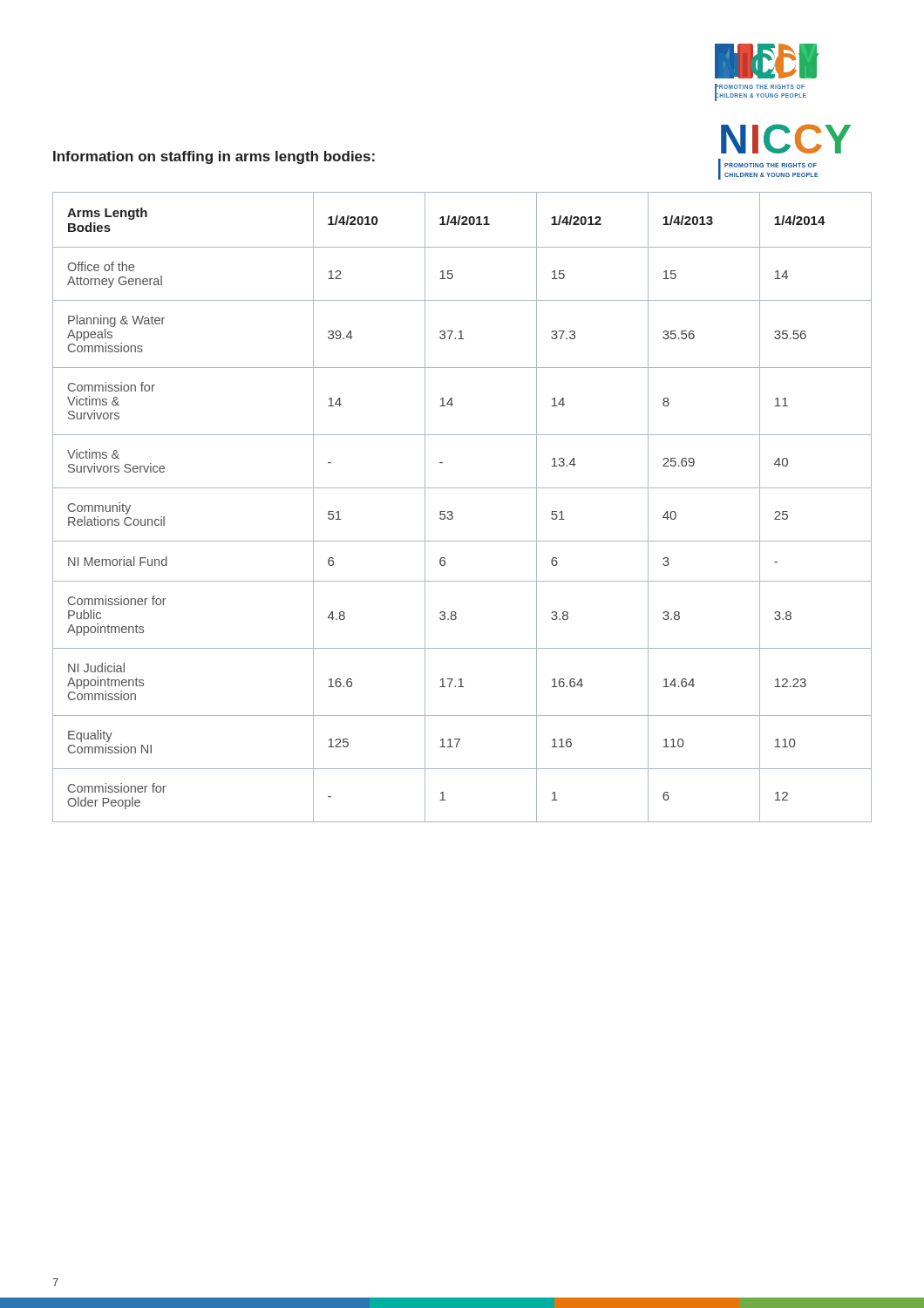The image size is (924, 1308).
Task: Locate the block starting "Information on staffing in arms length bodies:"
Action: tap(208, 156)
